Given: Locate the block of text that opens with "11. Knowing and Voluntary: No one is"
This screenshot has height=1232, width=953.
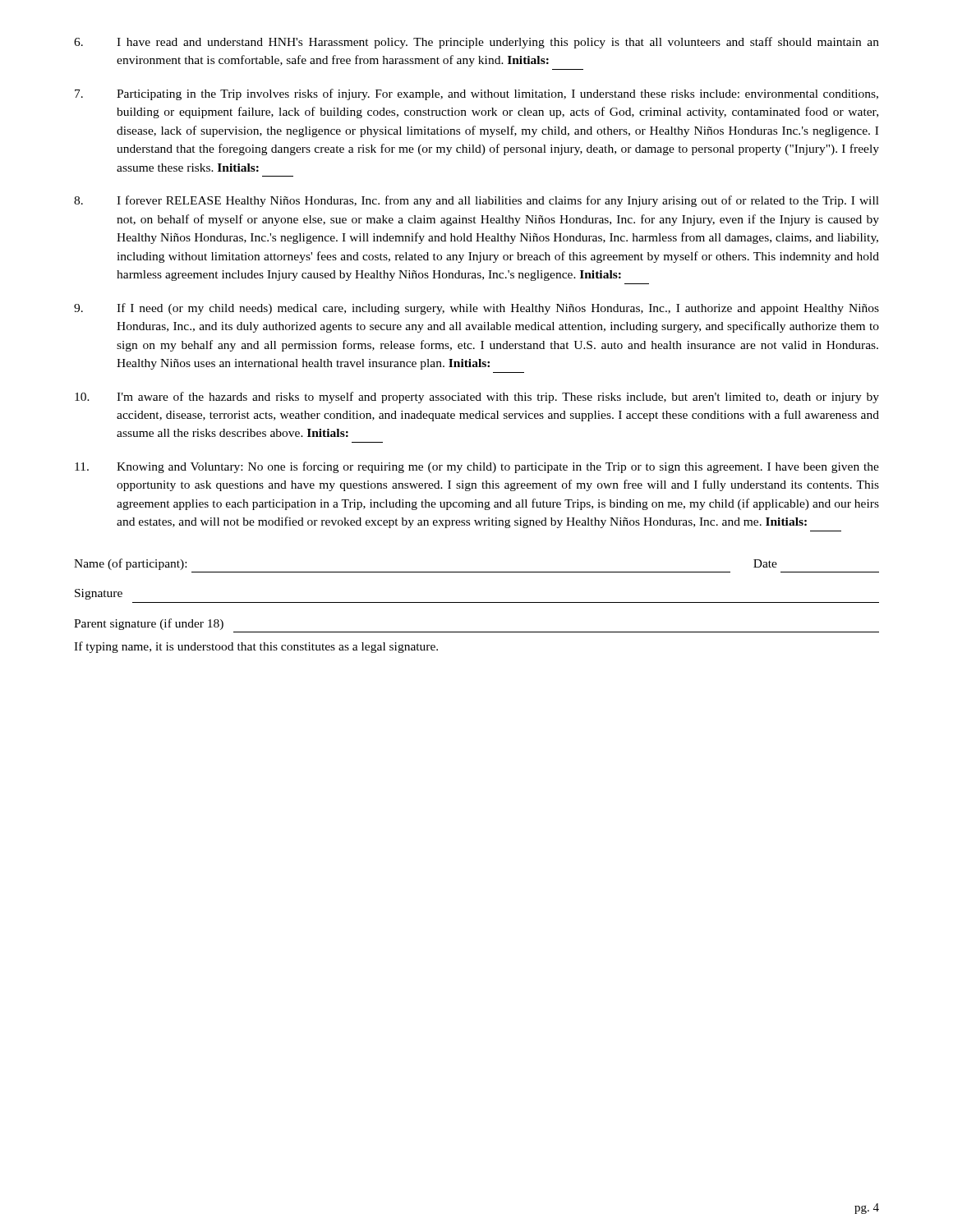Looking at the screenshot, I should point(476,494).
